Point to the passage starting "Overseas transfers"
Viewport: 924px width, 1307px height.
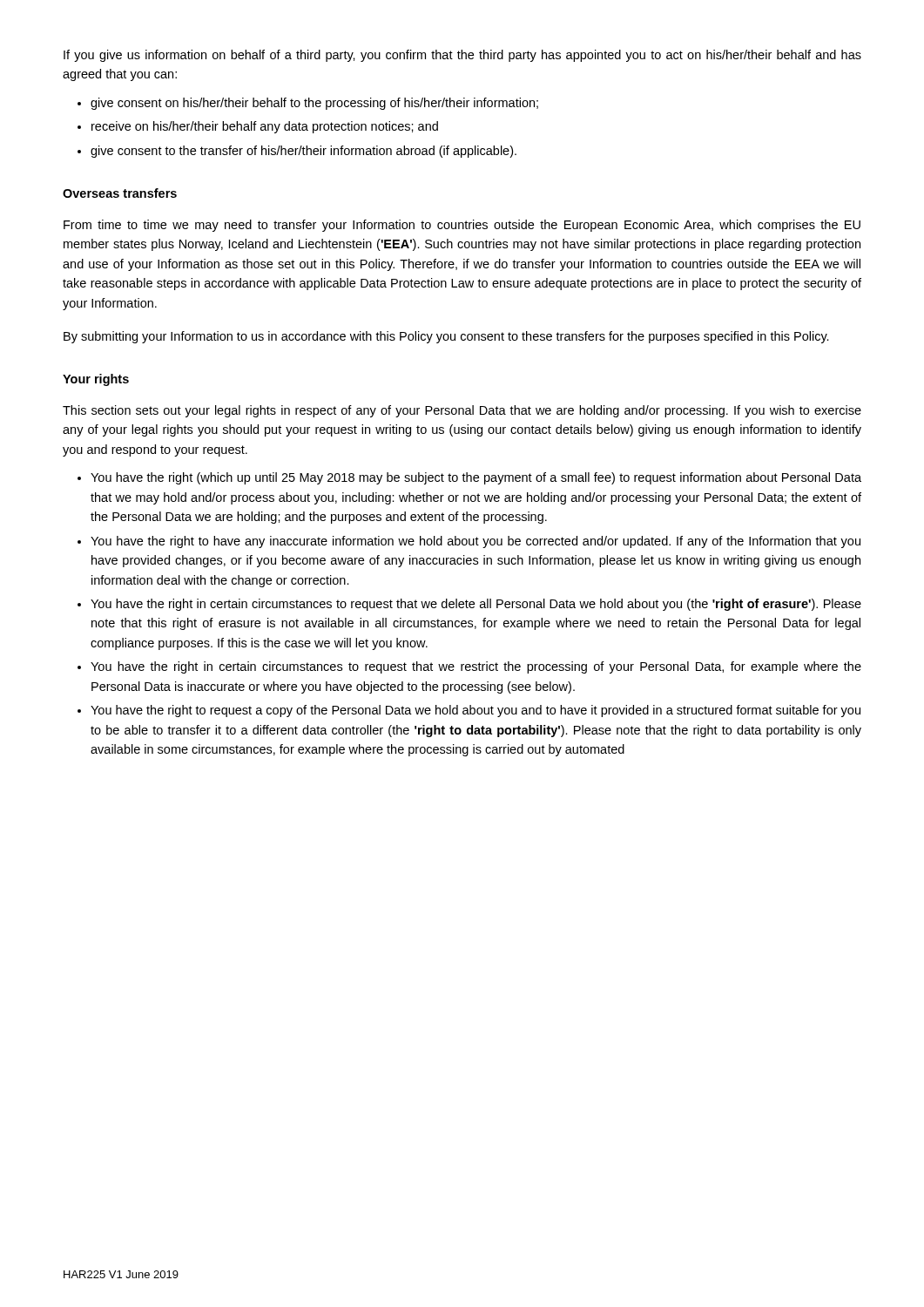(120, 194)
